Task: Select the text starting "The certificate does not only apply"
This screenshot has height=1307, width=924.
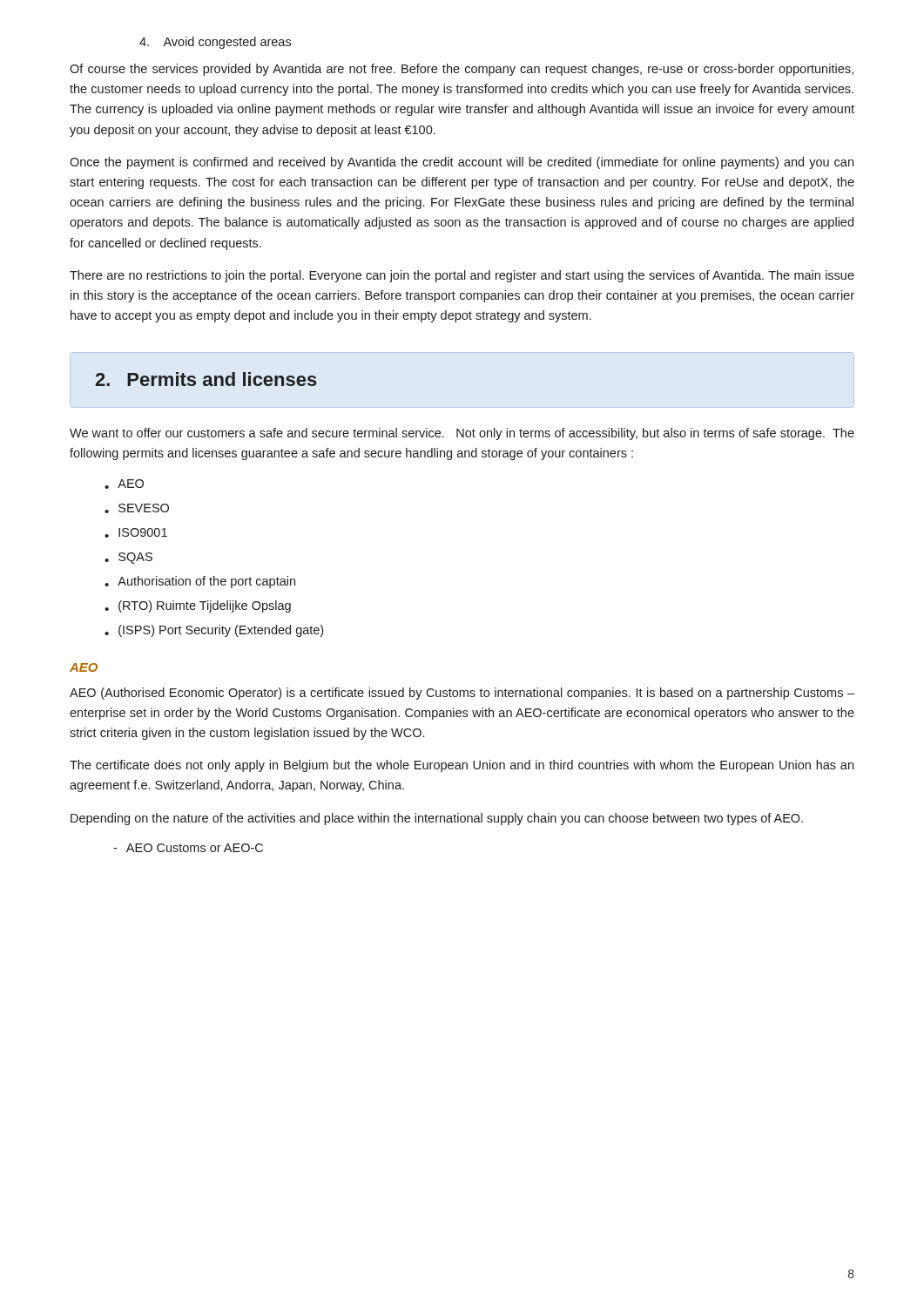Action: 462,775
